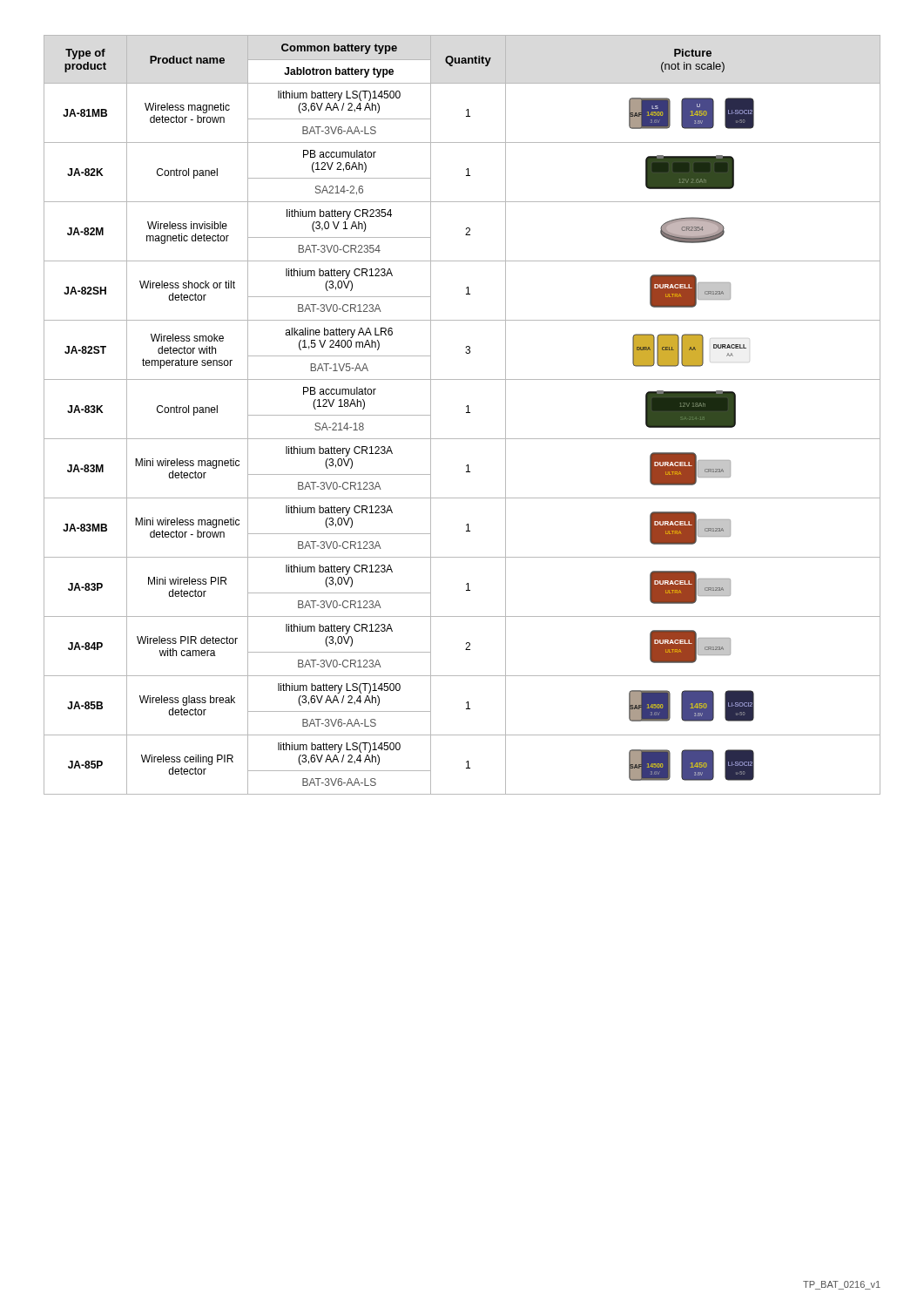Find the table that mentions "Picture (not in"
This screenshot has height=1307, width=924.
pos(462,415)
